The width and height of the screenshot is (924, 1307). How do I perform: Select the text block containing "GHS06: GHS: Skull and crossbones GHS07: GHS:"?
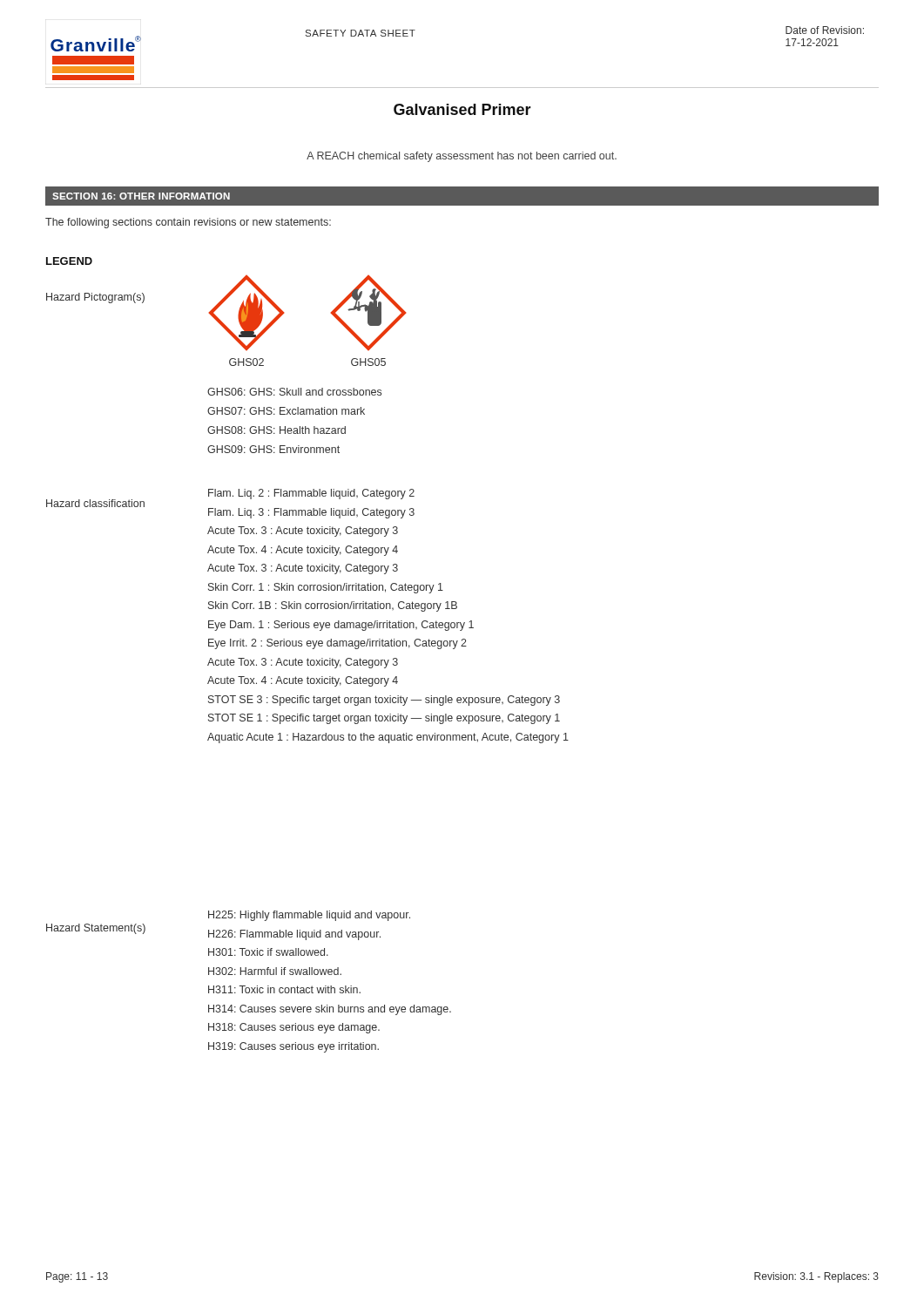click(x=295, y=421)
